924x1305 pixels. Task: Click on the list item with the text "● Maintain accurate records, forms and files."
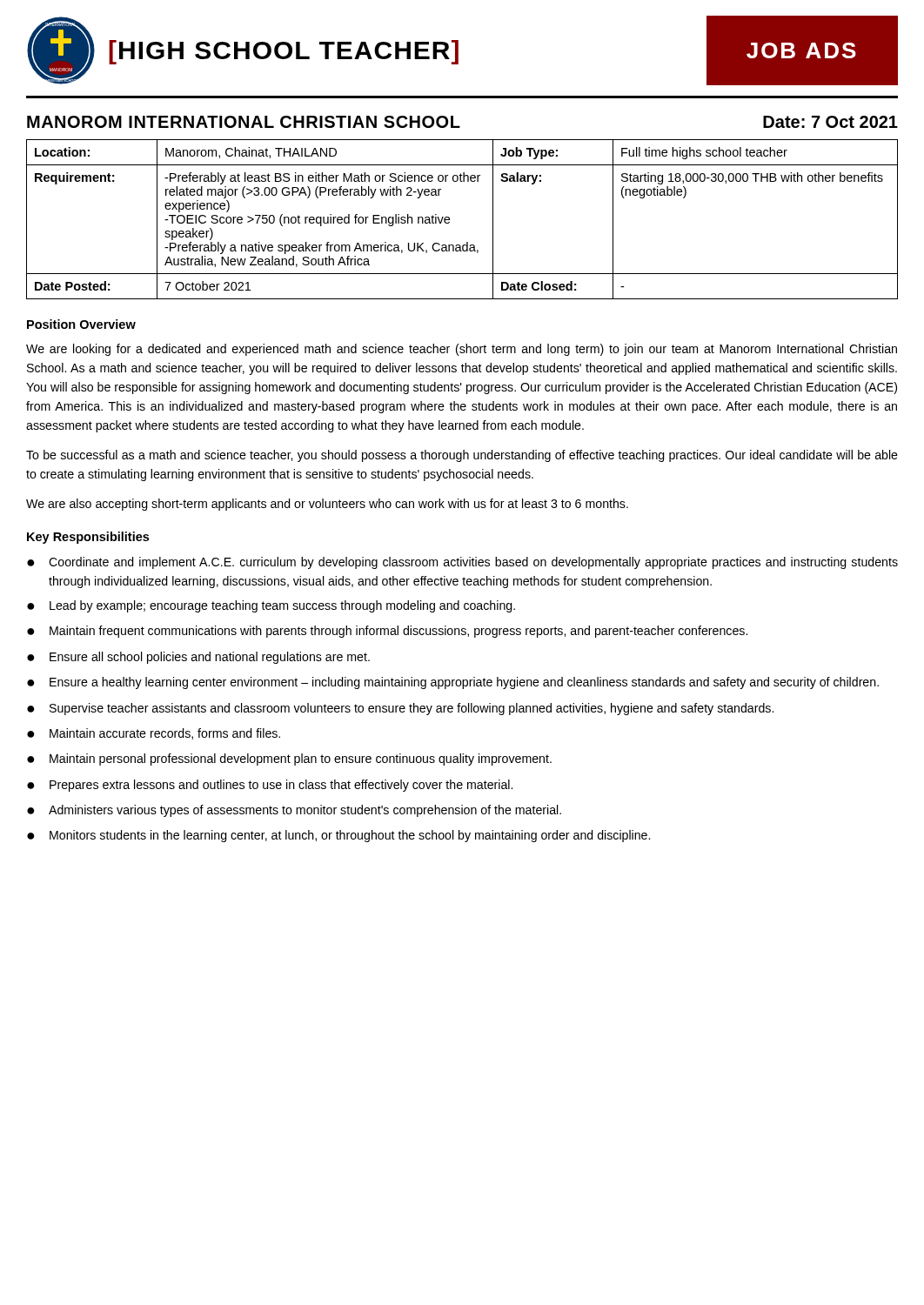[x=154, y=734]
